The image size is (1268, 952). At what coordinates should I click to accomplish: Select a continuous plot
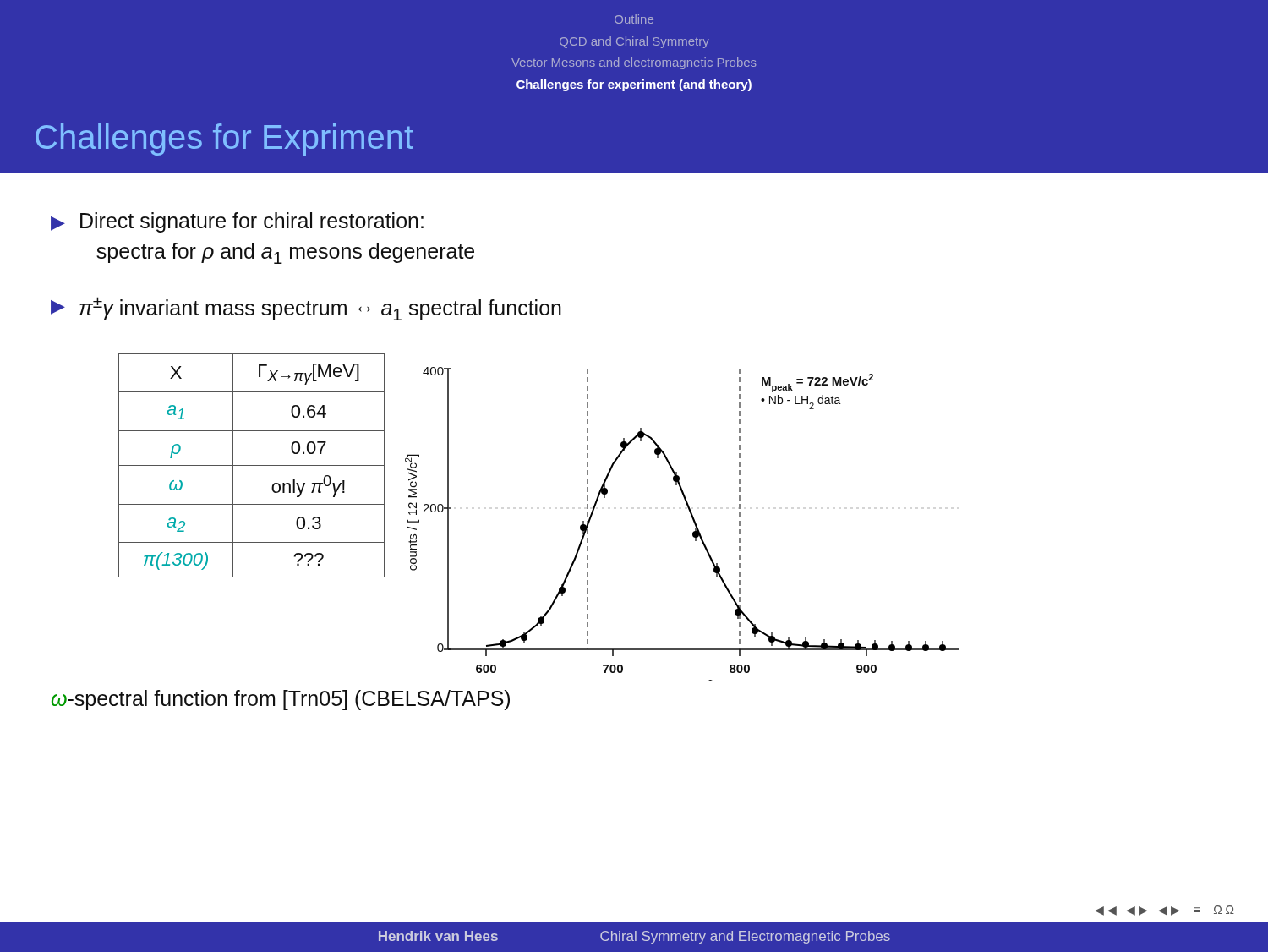[697, 512]
